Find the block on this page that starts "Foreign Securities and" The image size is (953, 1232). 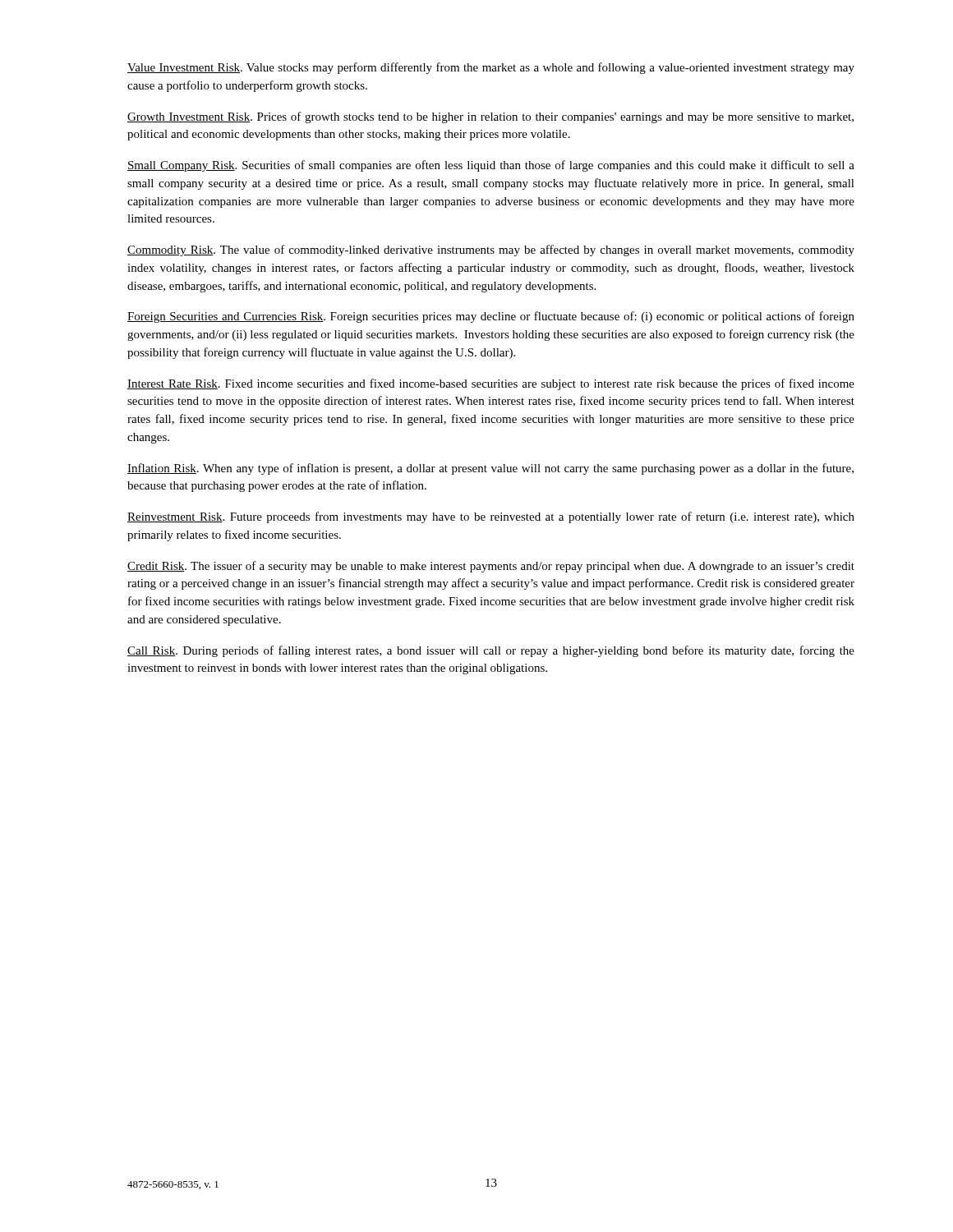(491, 334)
